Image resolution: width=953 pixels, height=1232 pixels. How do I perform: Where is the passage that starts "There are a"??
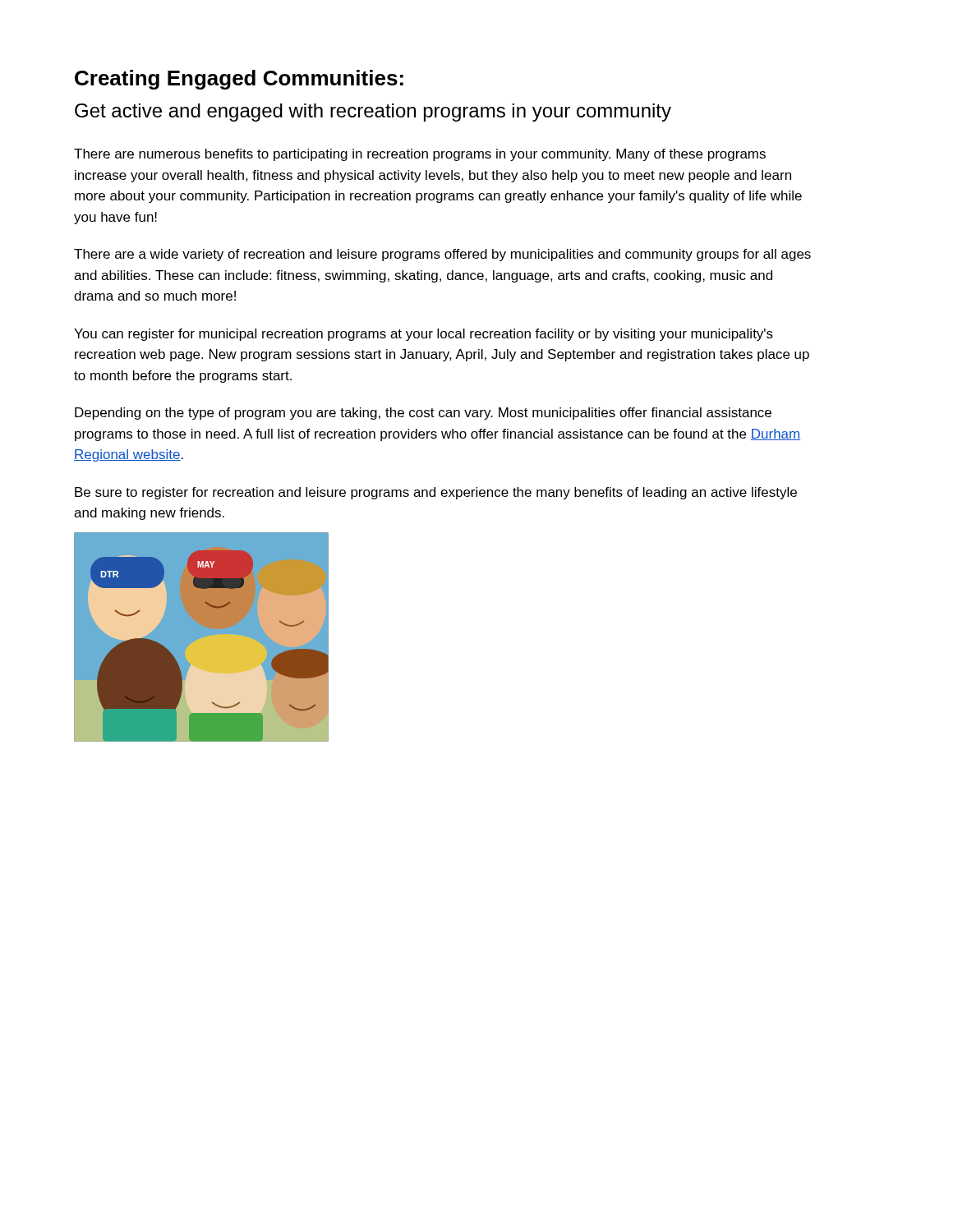[444, 276]
